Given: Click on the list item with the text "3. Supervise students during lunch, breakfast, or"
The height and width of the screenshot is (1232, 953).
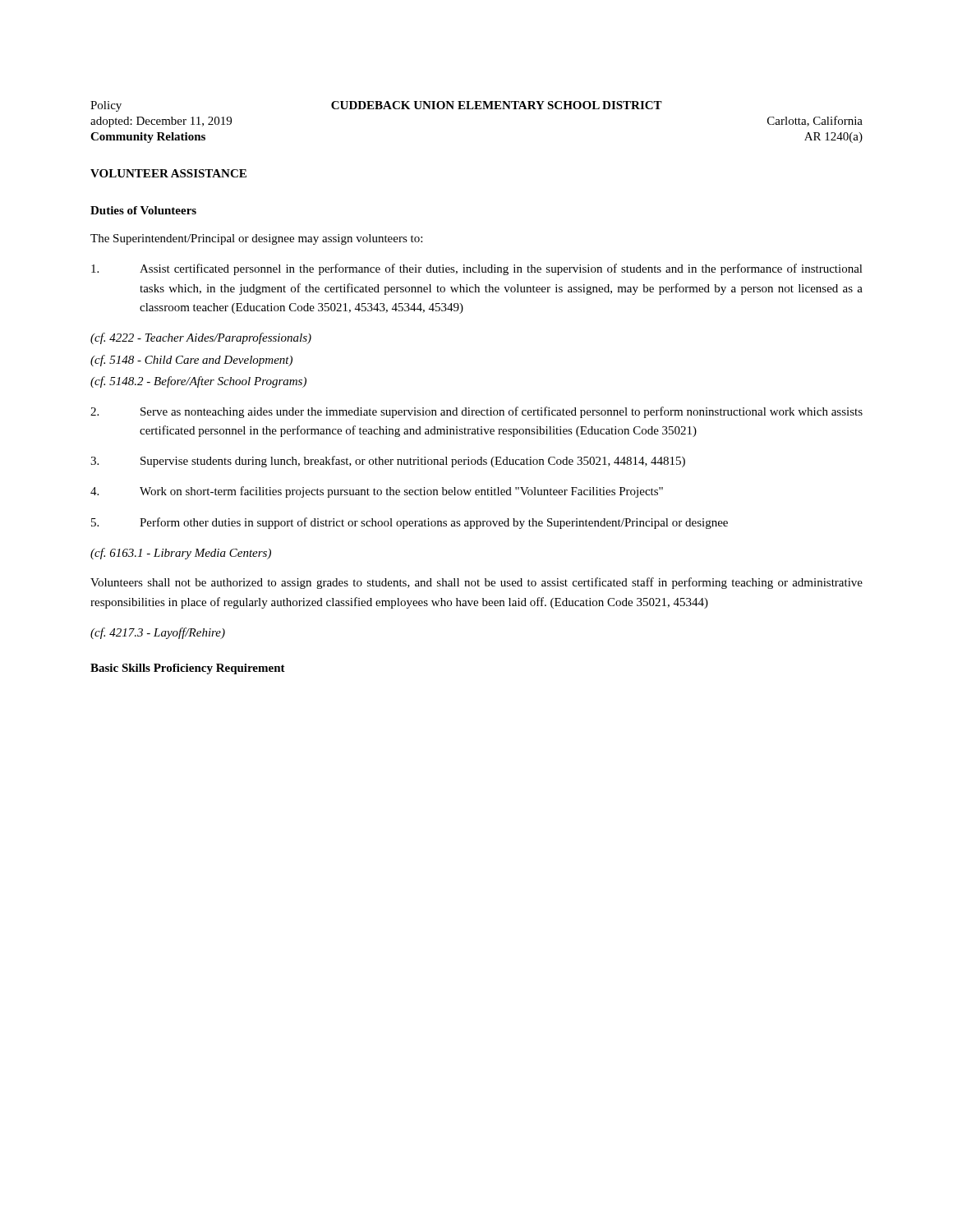Looking at the screenshot, I should 476,461.
